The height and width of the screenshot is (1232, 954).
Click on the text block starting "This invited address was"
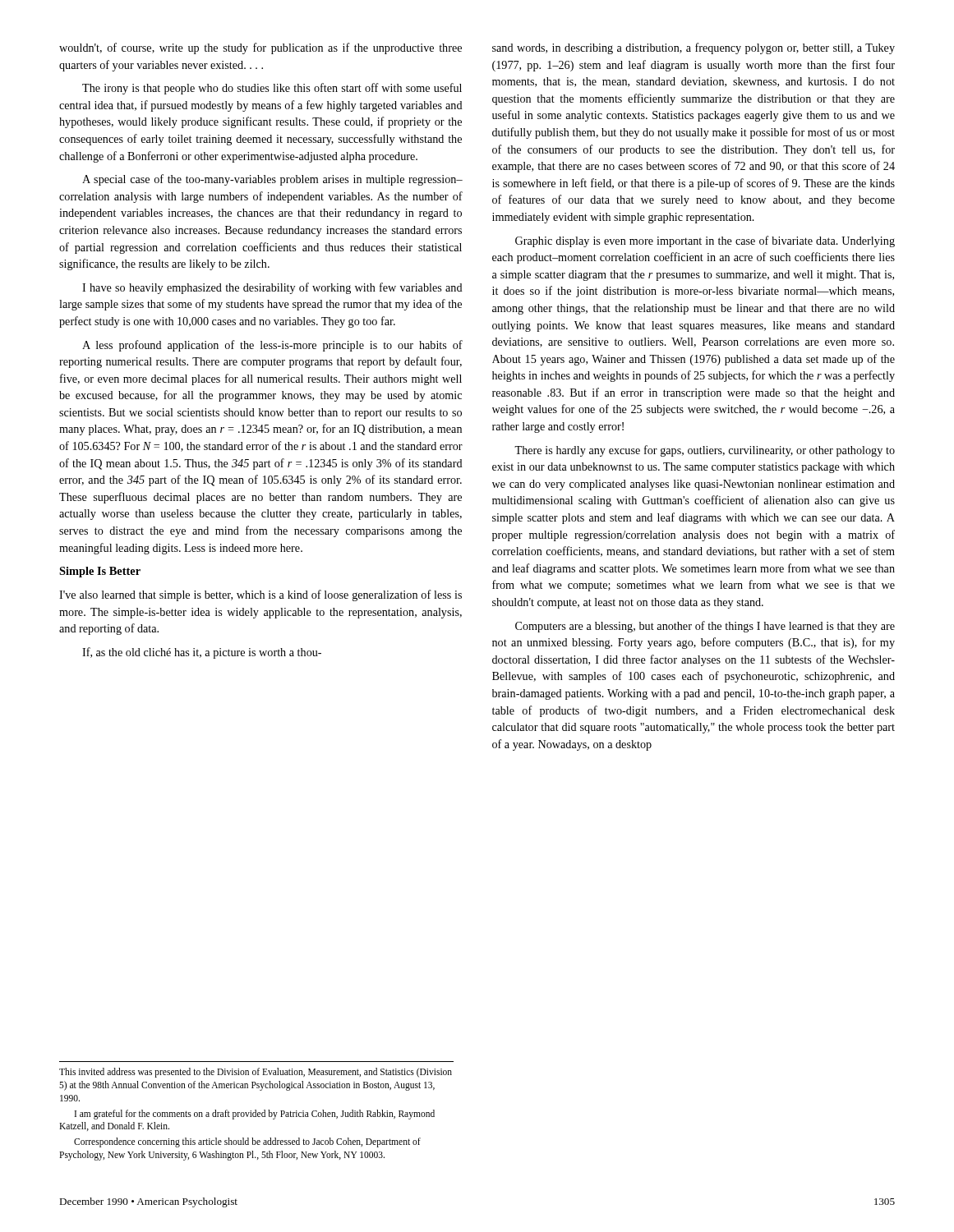[x=256, y=1114]
